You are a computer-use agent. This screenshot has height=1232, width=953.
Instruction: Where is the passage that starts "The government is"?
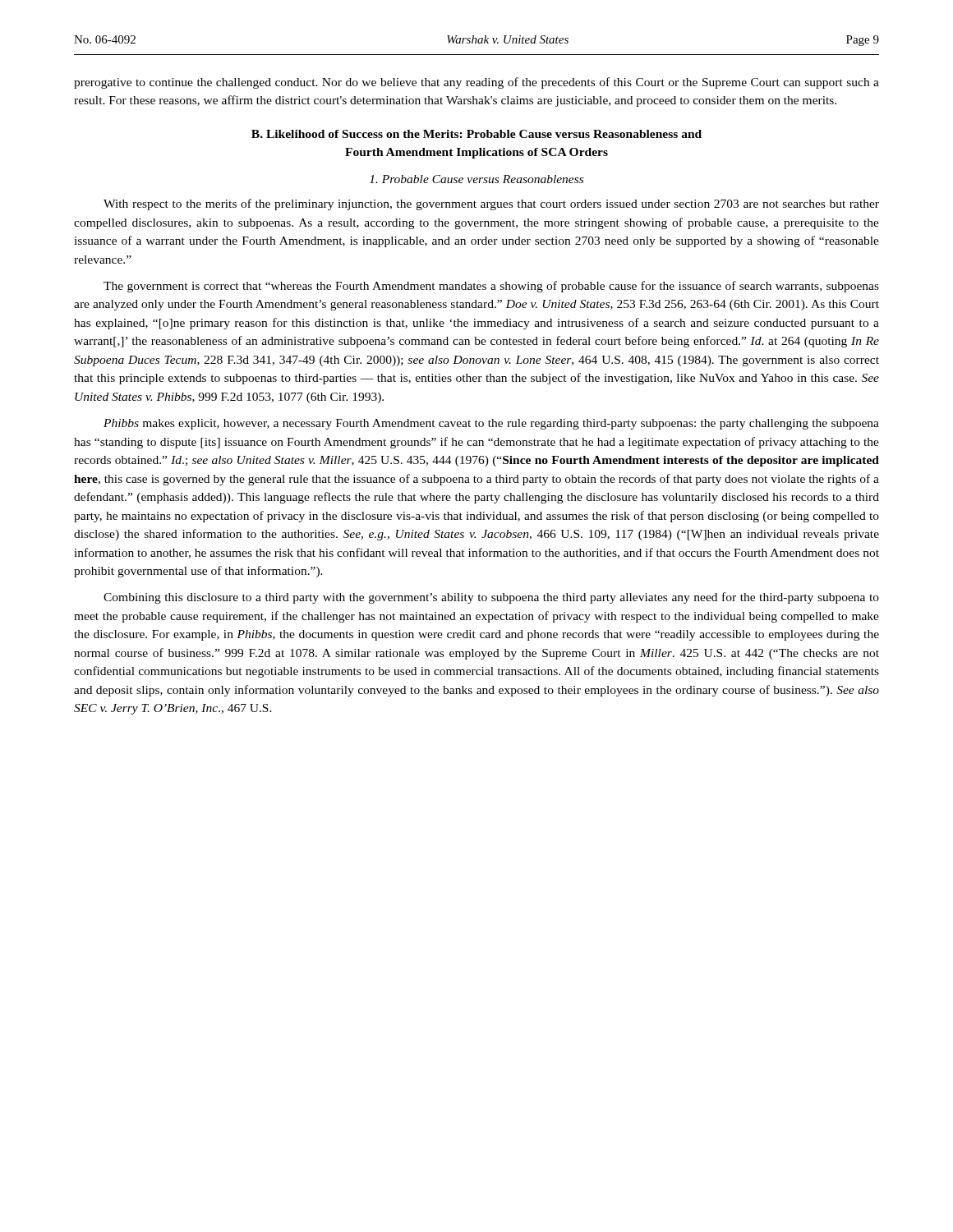tap(476, 341)
